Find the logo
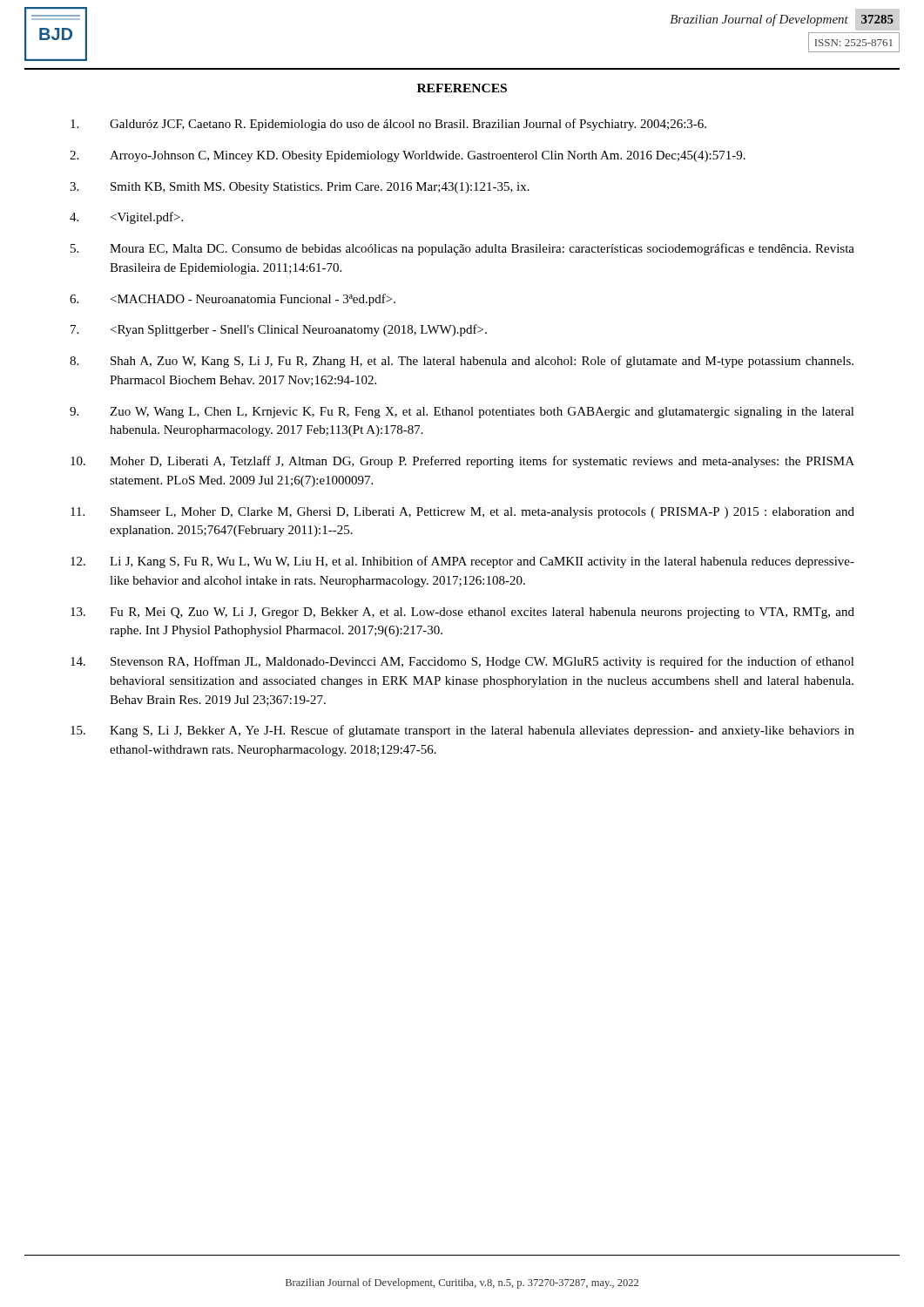924x1307 pixels. [56, 34]
